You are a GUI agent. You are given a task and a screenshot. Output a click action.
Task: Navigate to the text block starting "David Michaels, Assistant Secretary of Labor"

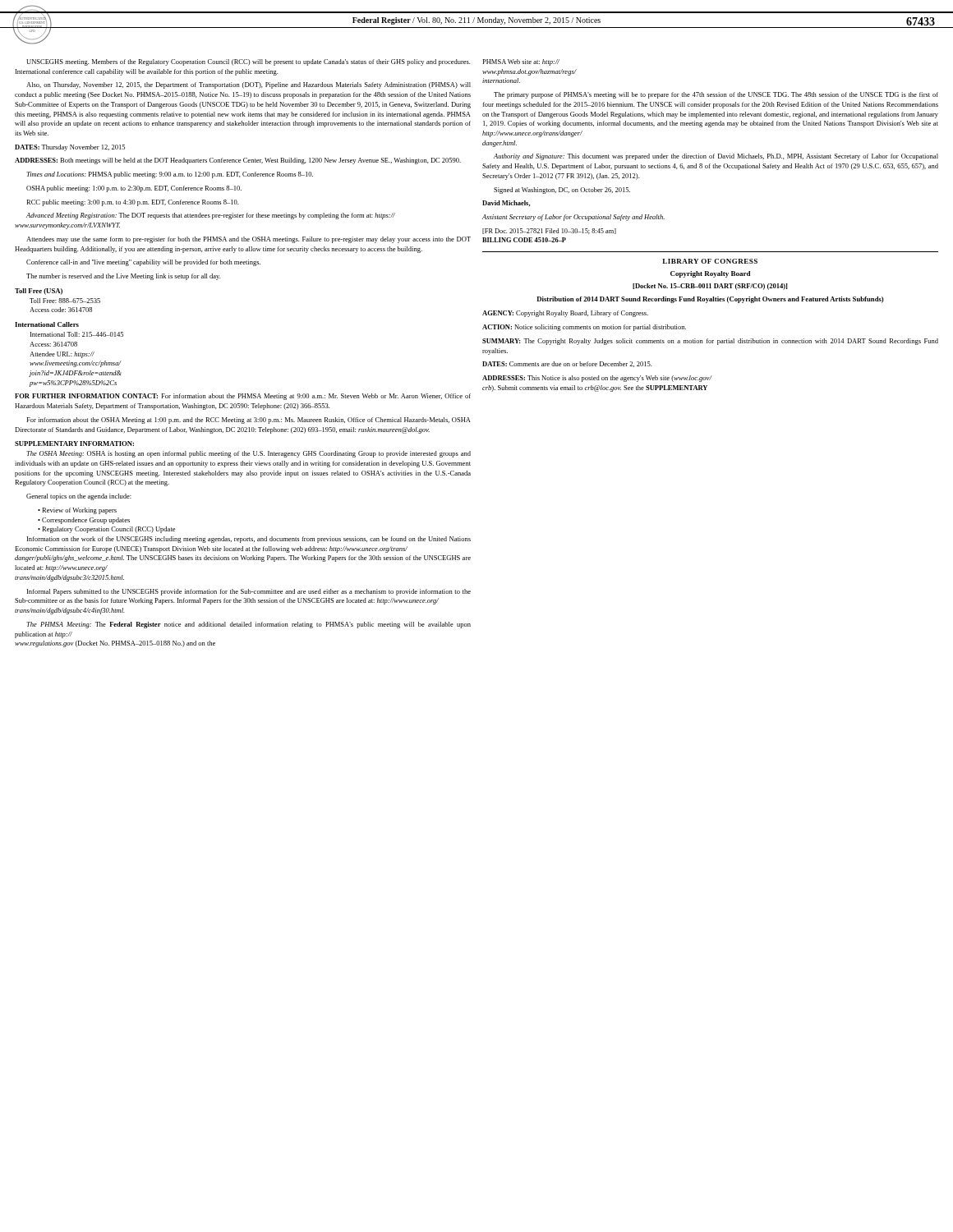coord(506,203)
